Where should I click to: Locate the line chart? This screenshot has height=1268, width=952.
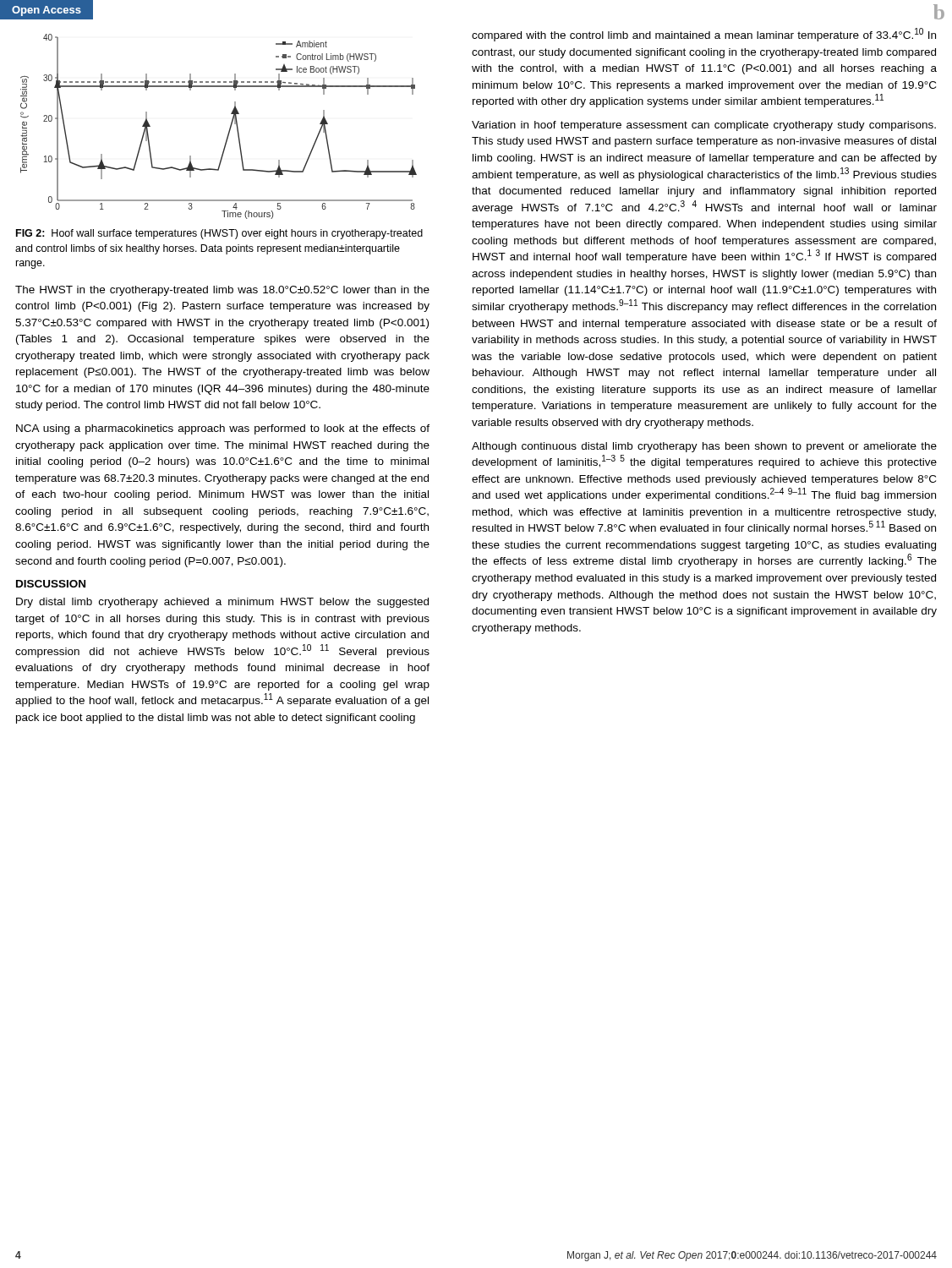(222, 124)
